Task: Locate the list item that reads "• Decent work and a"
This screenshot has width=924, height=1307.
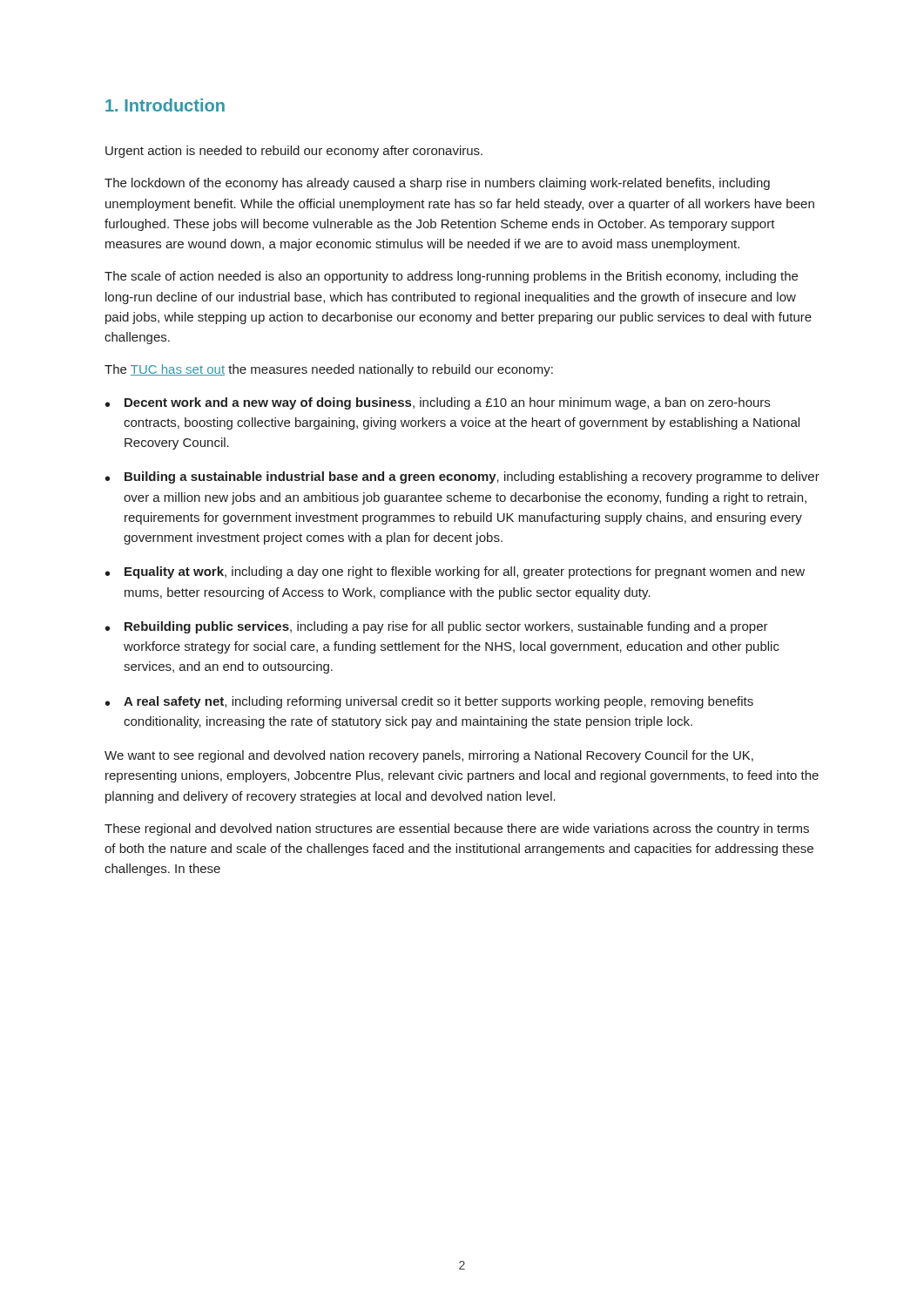Action: (x=462, y=422)
